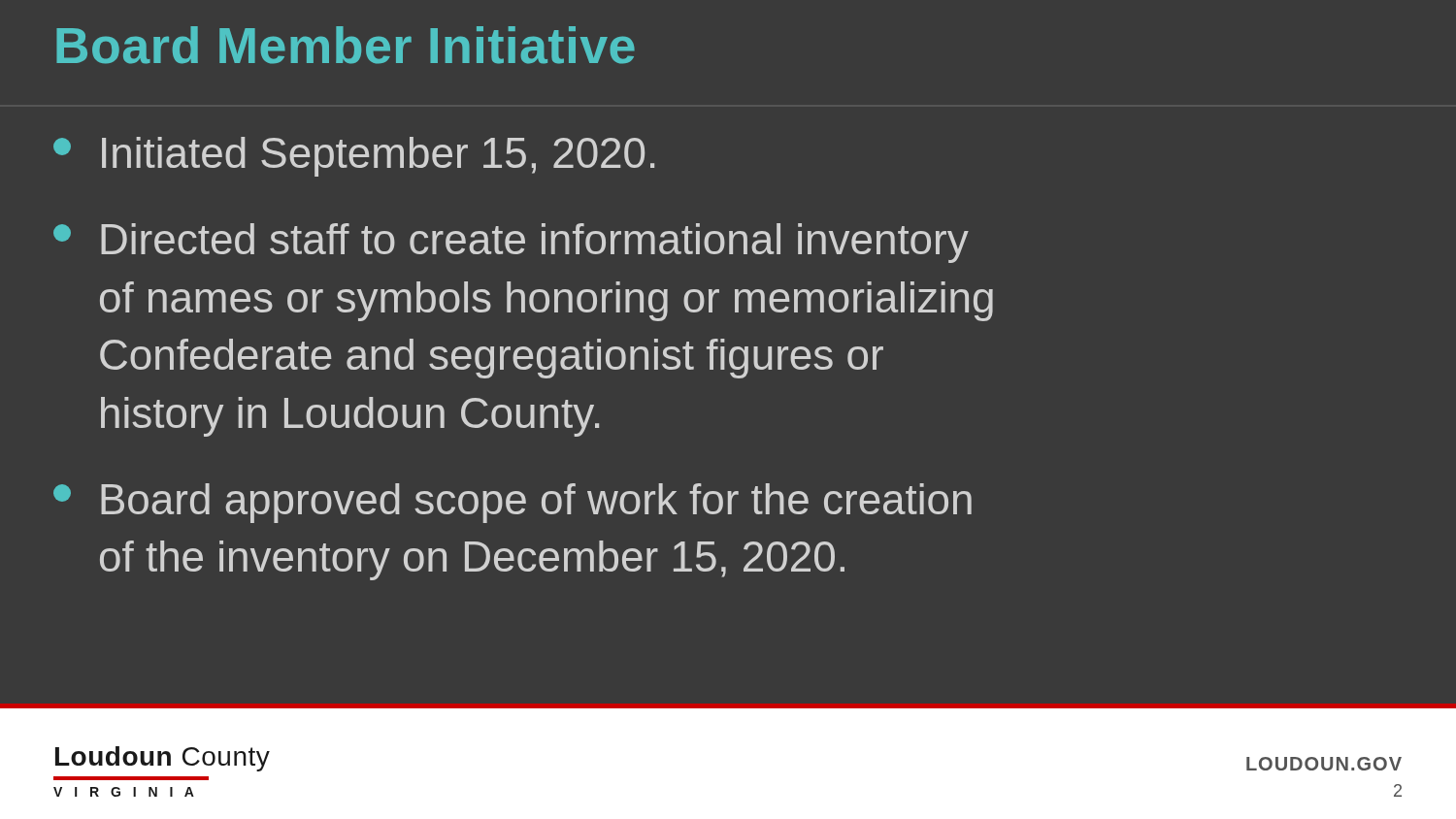Where is the passage that starts "Directed staff to create"?
1456x819 pixels.
click(x=524, y=326)
